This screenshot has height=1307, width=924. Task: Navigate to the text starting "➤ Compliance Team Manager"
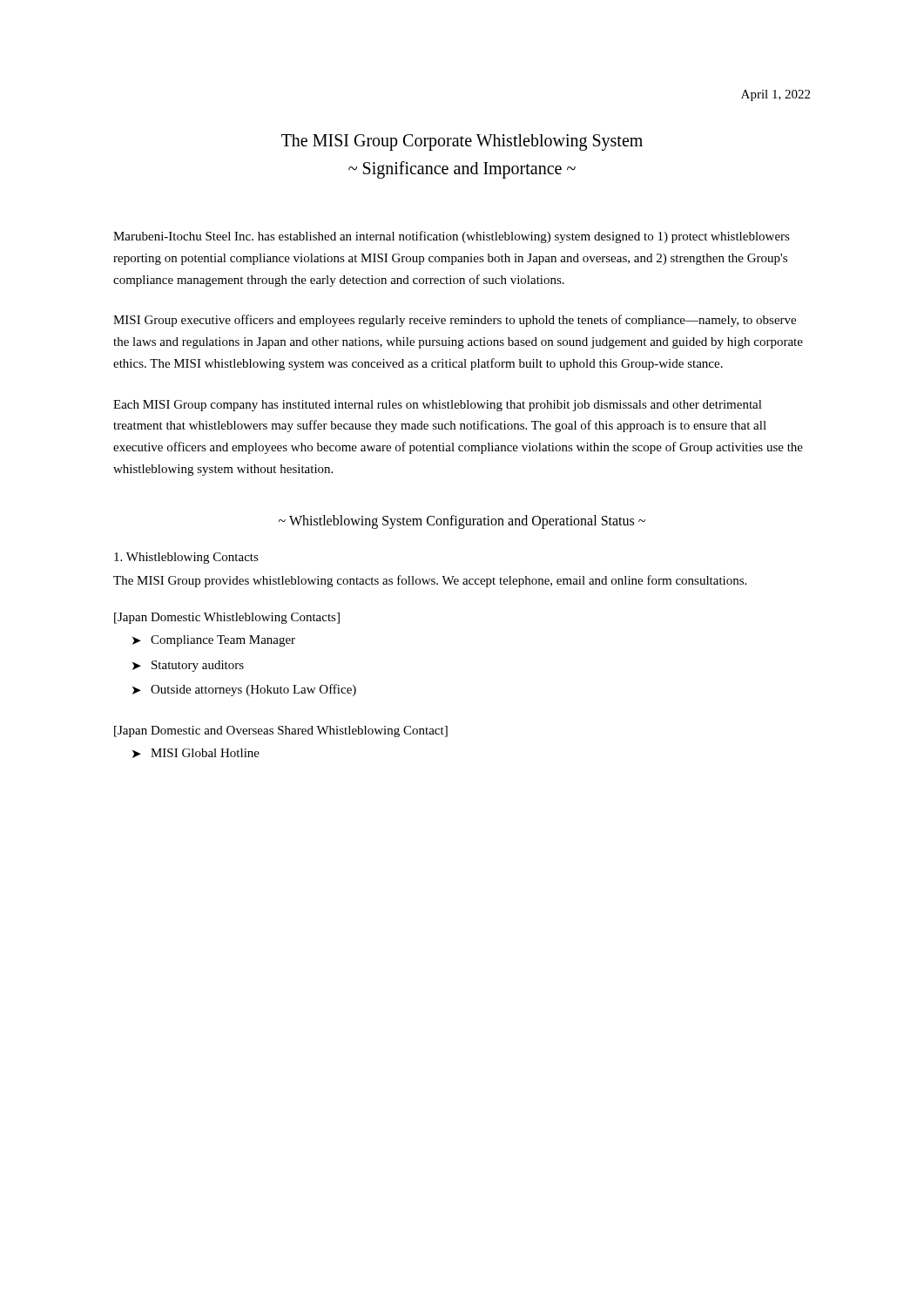[x=213, y=641]
